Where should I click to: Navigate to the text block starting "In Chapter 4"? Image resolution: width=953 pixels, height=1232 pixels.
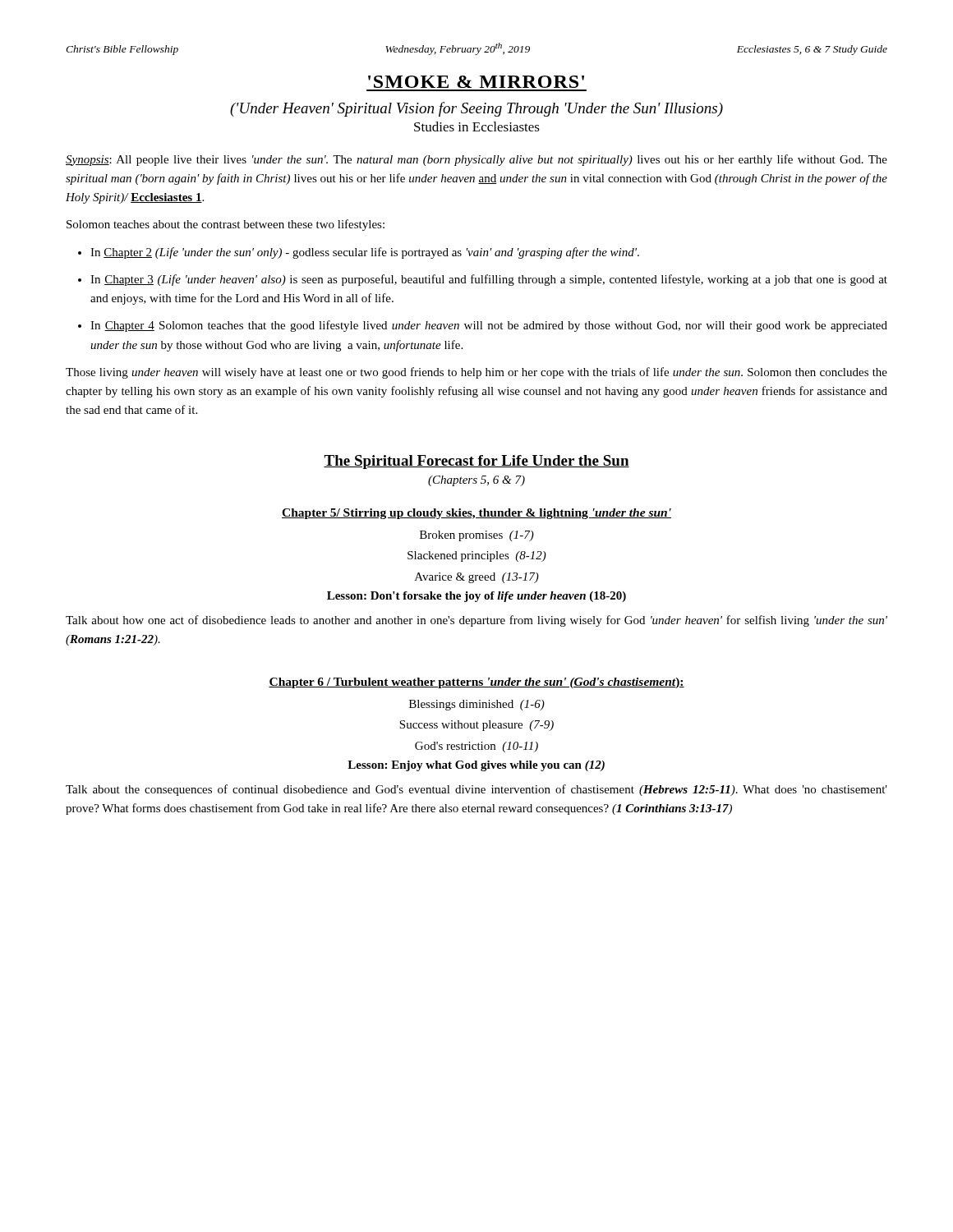pos(489,335)
